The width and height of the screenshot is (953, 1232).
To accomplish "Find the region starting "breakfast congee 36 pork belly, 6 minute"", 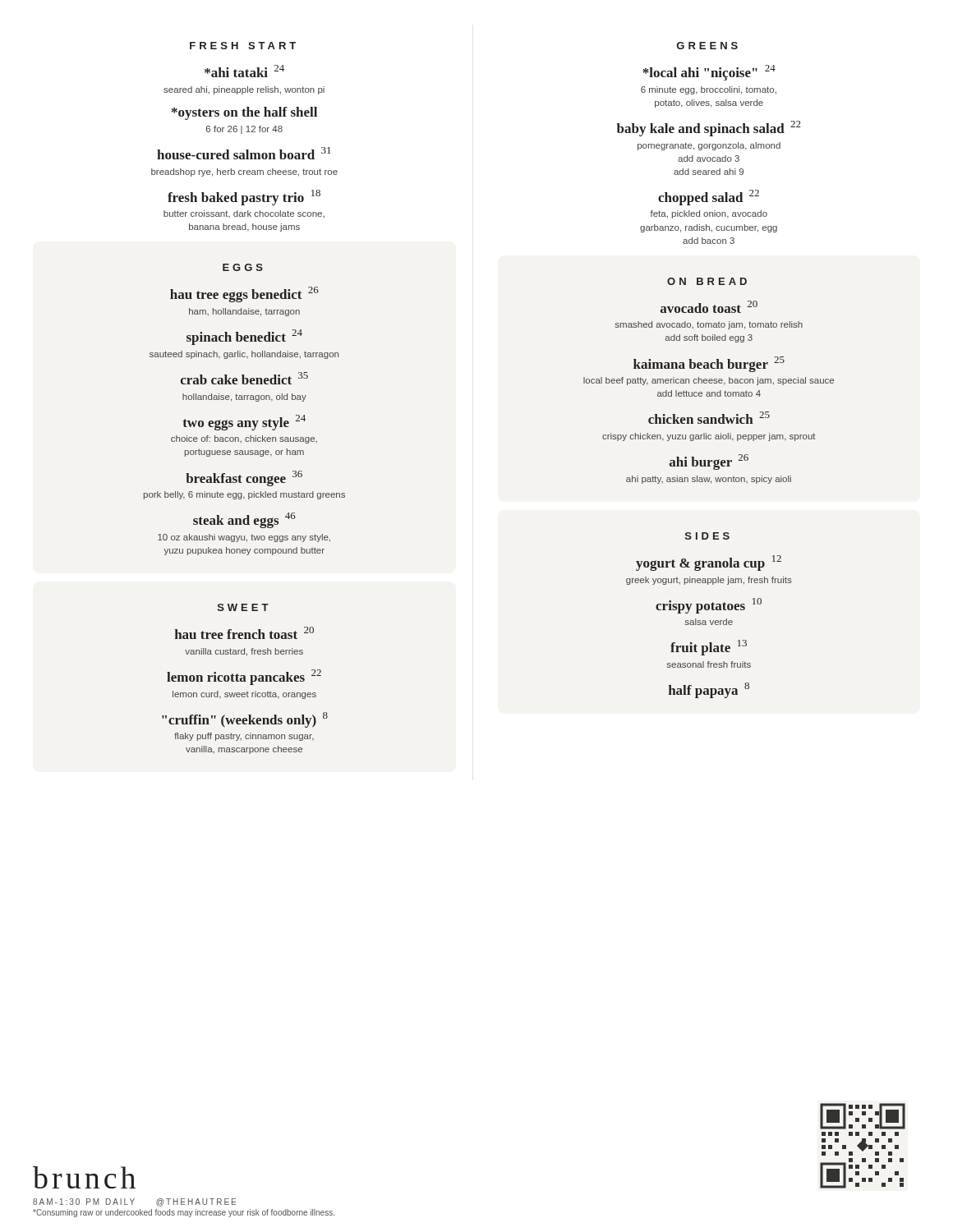I will click(x=244, y=484).
